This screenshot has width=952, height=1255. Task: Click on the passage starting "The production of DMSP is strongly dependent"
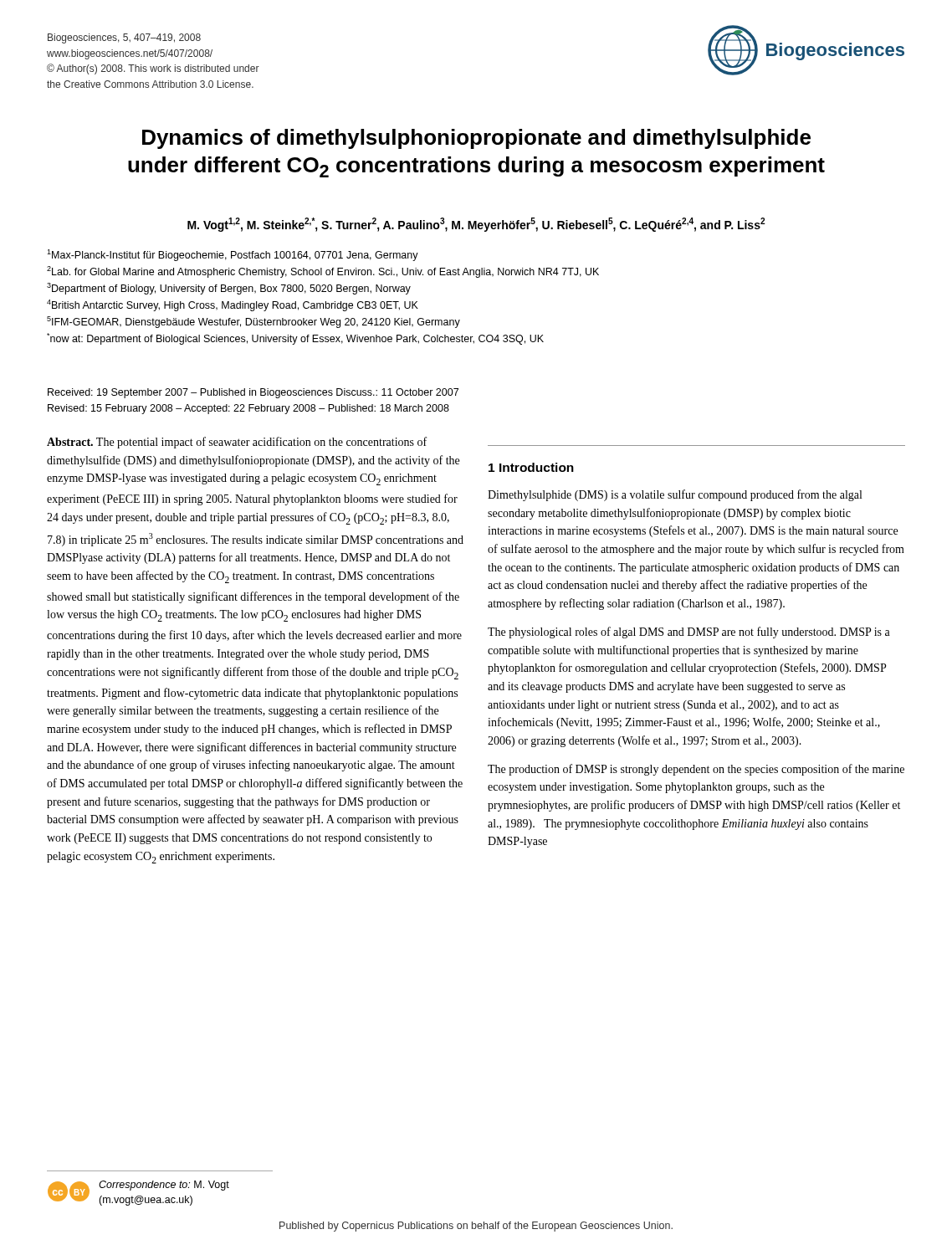[696, 805]
